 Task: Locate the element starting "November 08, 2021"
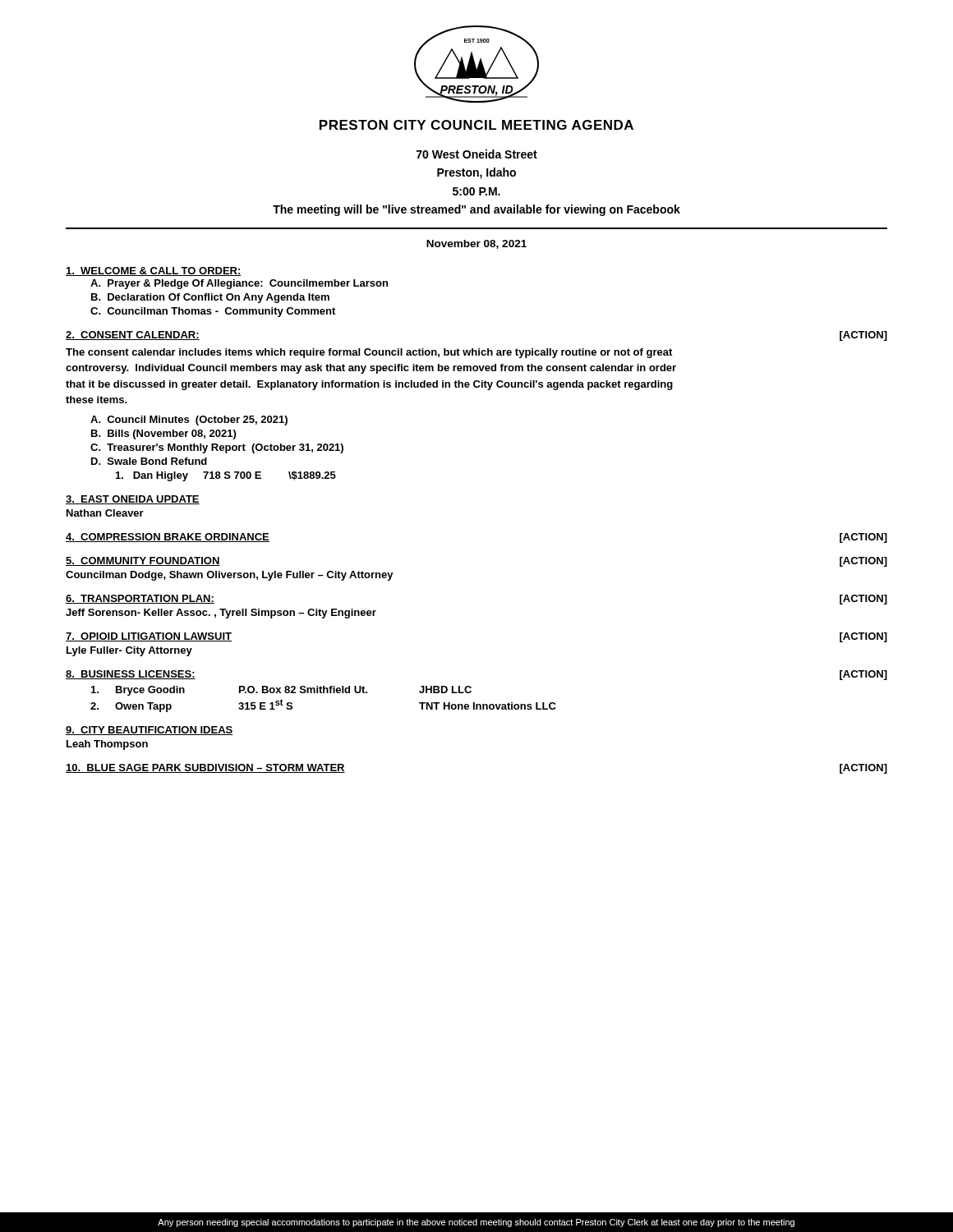(x=476, y=243)
